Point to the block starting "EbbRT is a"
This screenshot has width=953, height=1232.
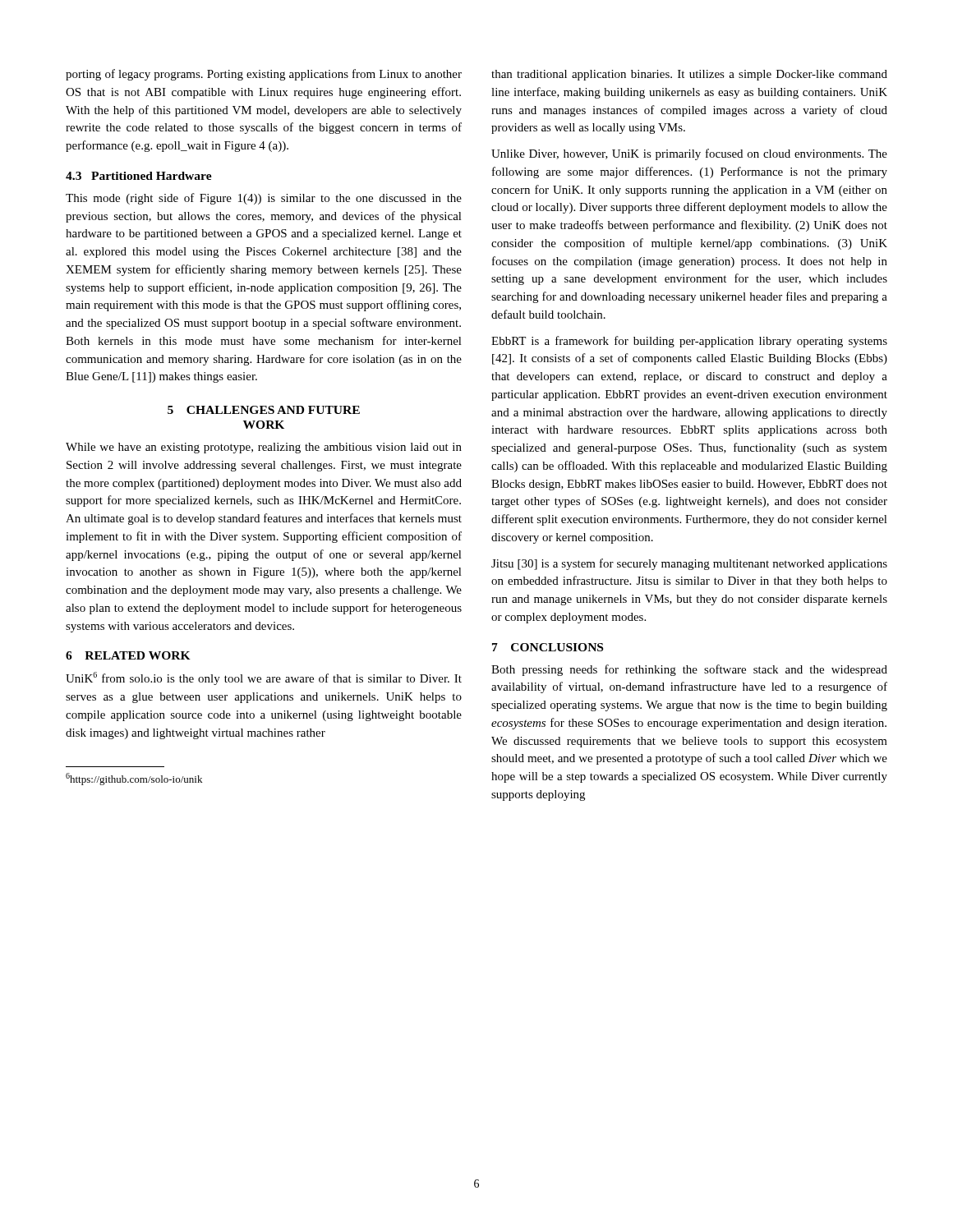pyautogui.click(x=689, y=439)
